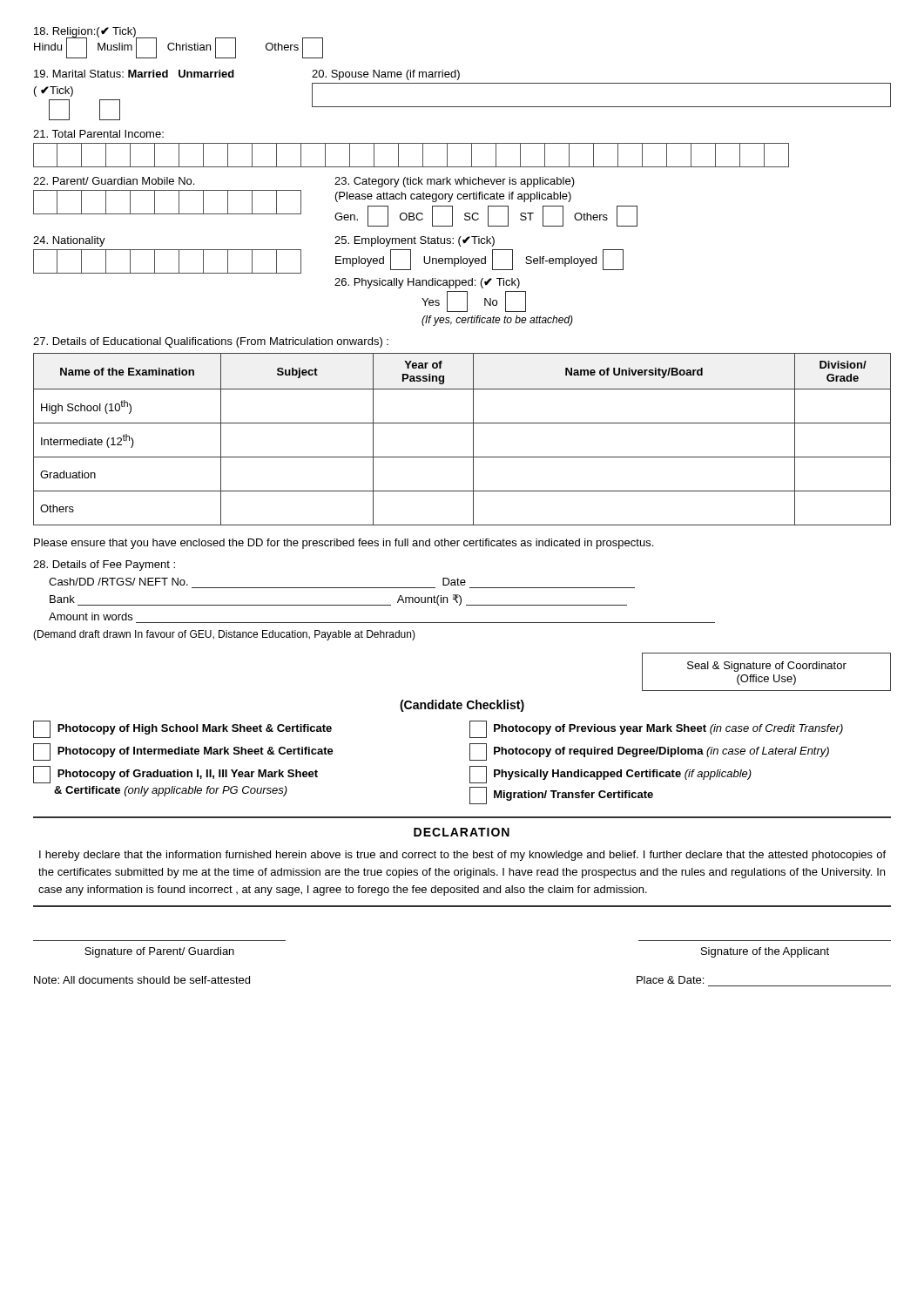Locate the list item with the text "Photocopy of Intermediate Mark Sheet"

tap(183, 752)
